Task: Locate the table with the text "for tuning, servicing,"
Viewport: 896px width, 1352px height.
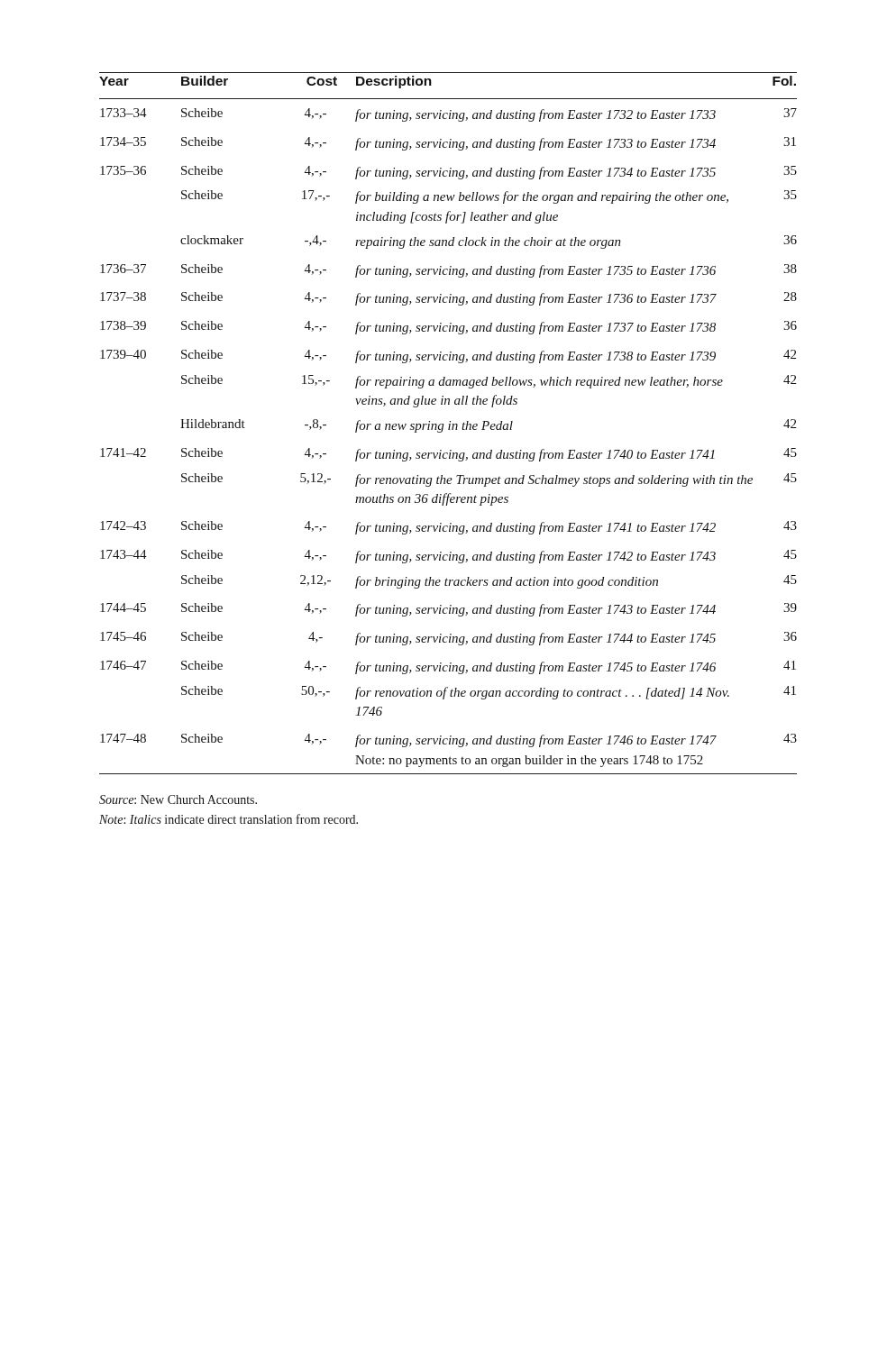Action: (448, 424)
